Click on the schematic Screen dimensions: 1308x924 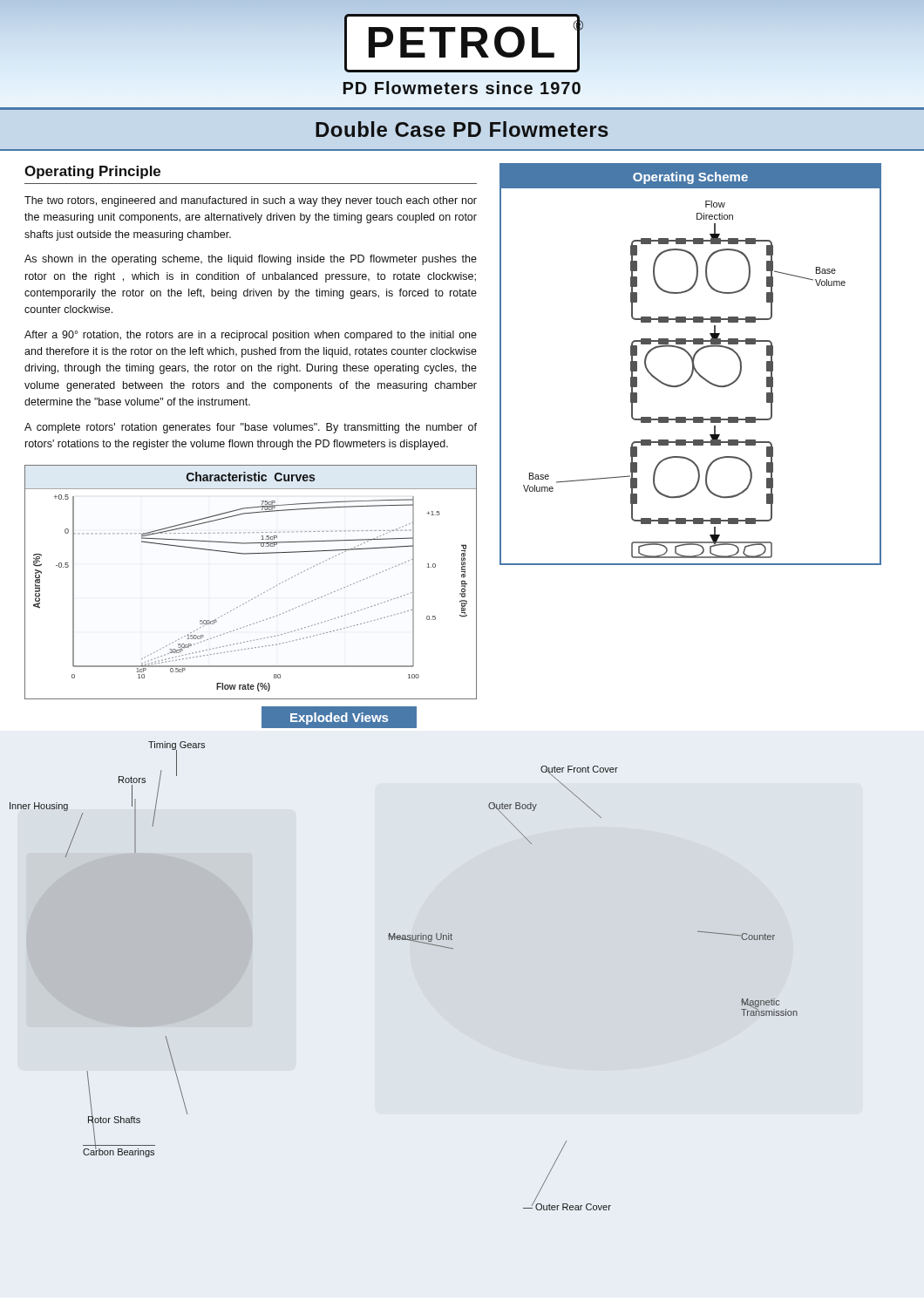pos(690,364)
